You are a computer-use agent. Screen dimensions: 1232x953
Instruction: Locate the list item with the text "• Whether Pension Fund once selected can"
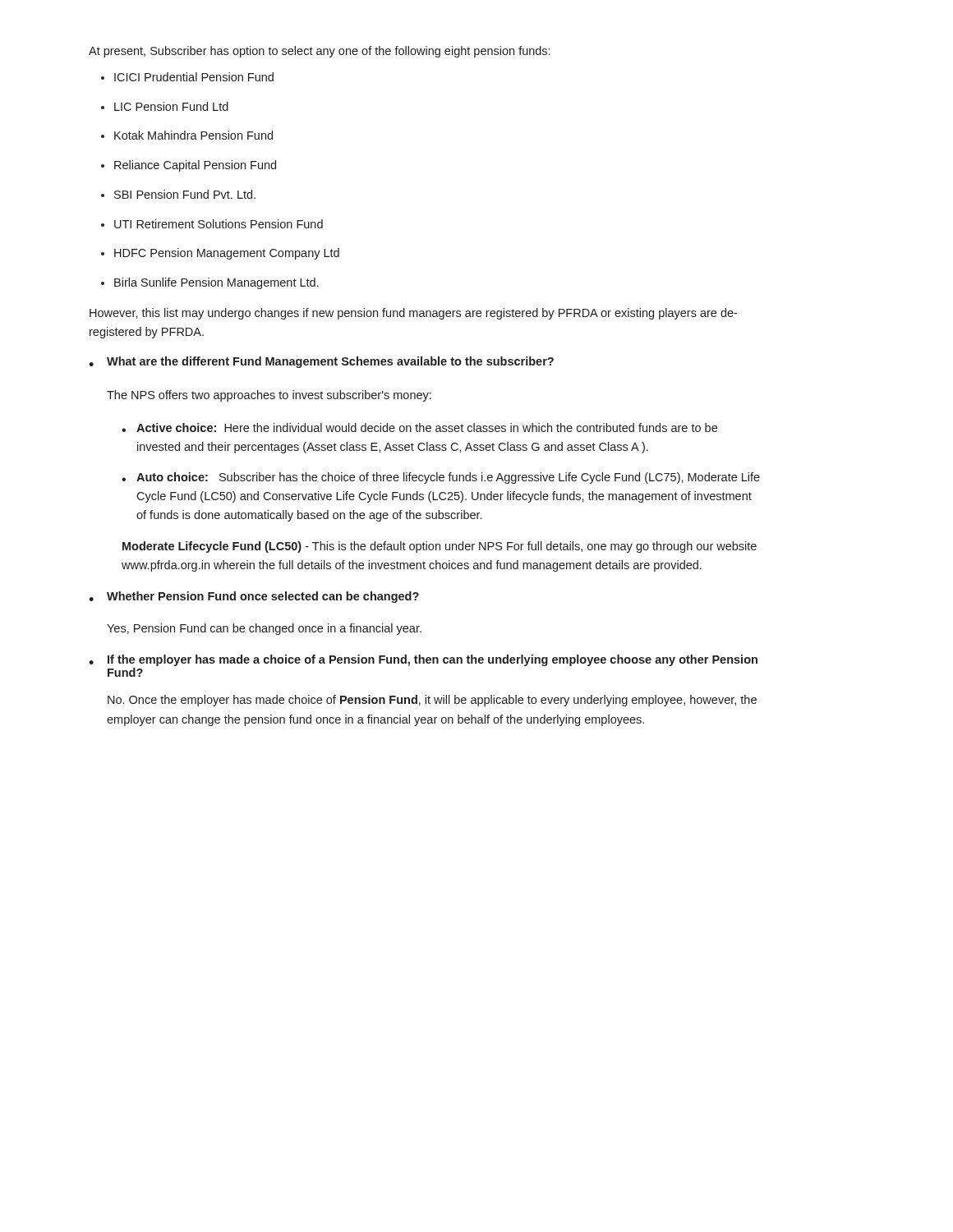click(x=426, y=600)
